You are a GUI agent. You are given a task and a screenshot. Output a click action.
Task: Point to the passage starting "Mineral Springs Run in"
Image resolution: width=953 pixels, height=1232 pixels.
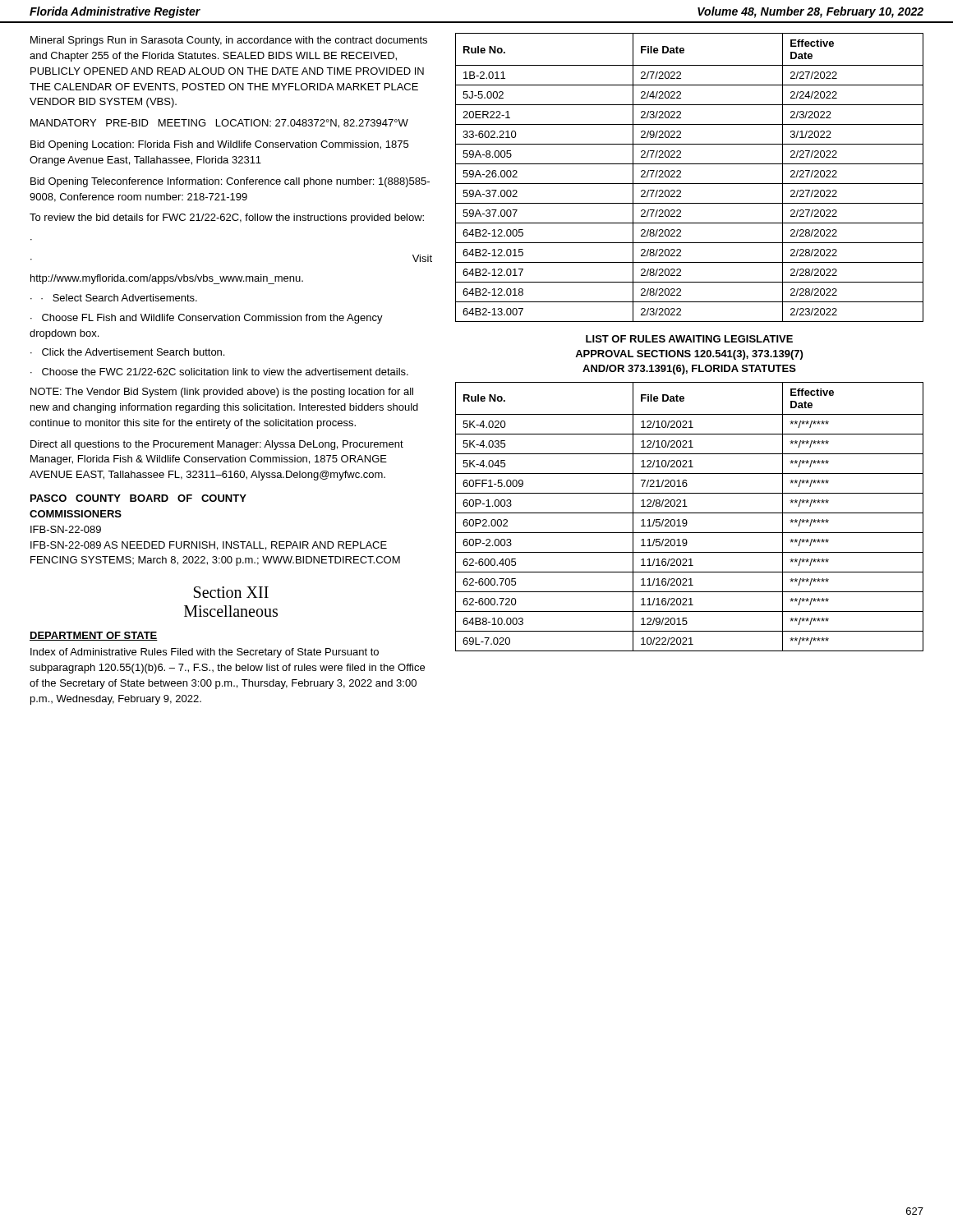231,72
